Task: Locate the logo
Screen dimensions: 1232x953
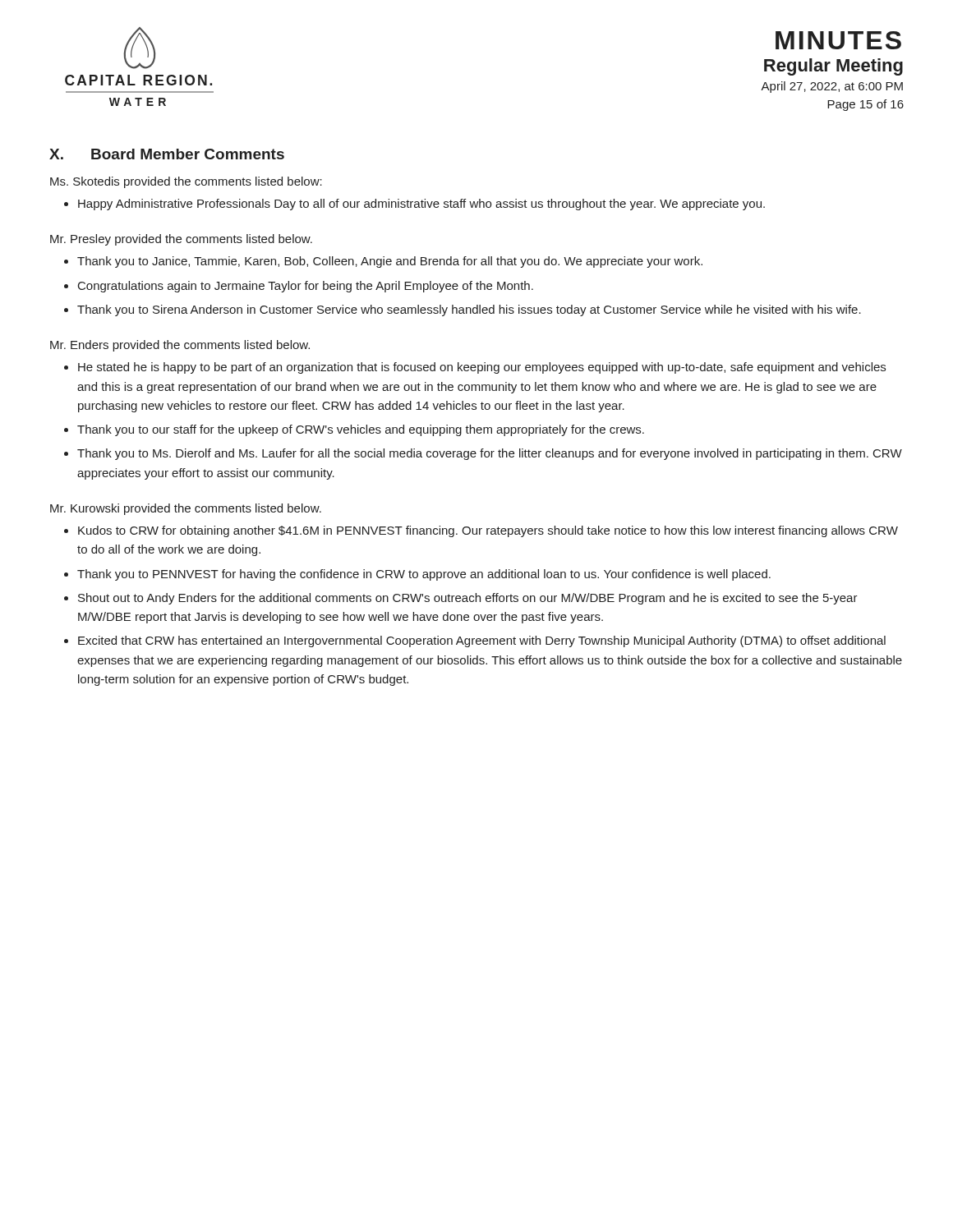Action: [140, 69]
